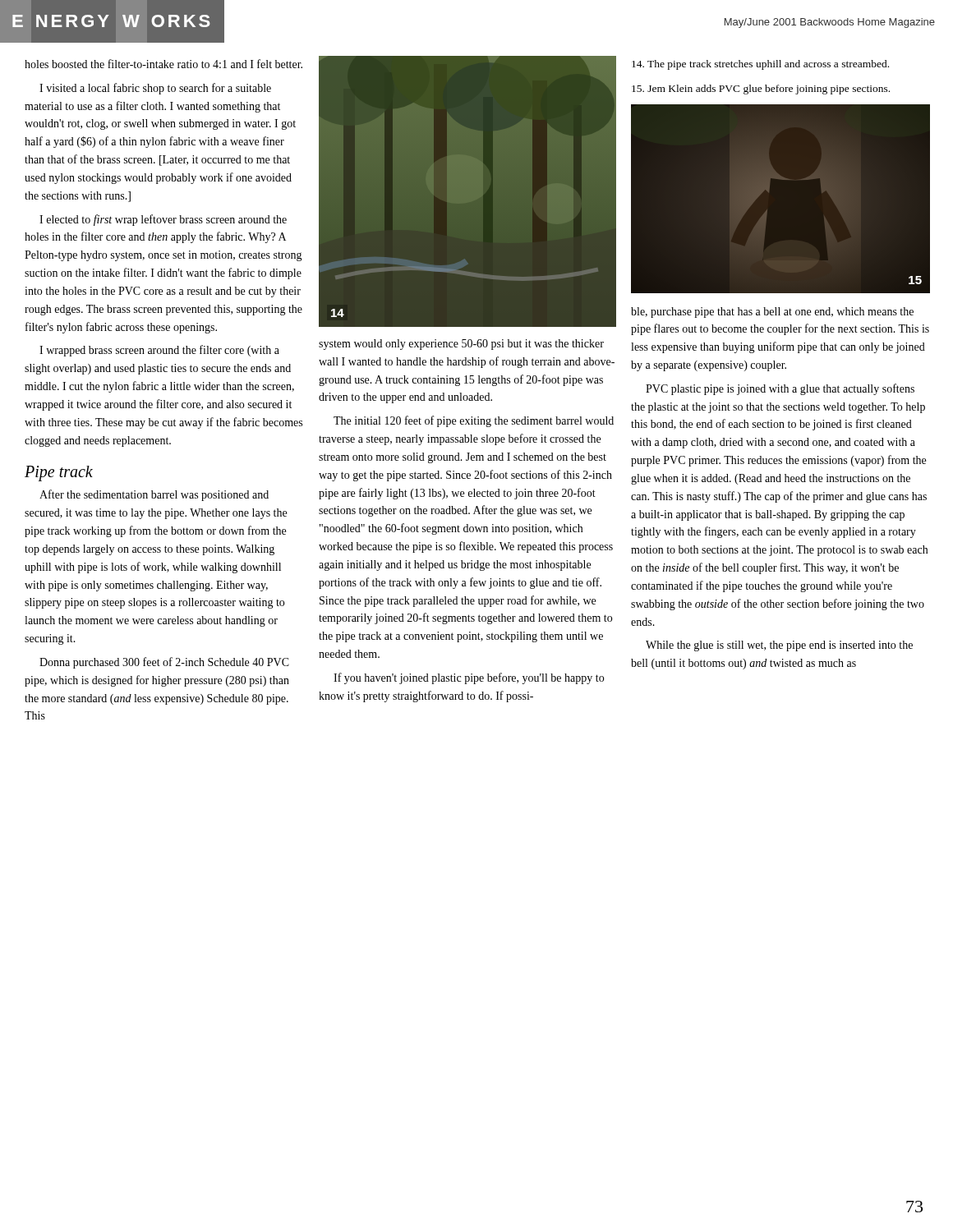The image size is (953, 1232).
Task: Select the text block that reads "system would only experience 50-60 psi but"
Action: click(467, 520)
